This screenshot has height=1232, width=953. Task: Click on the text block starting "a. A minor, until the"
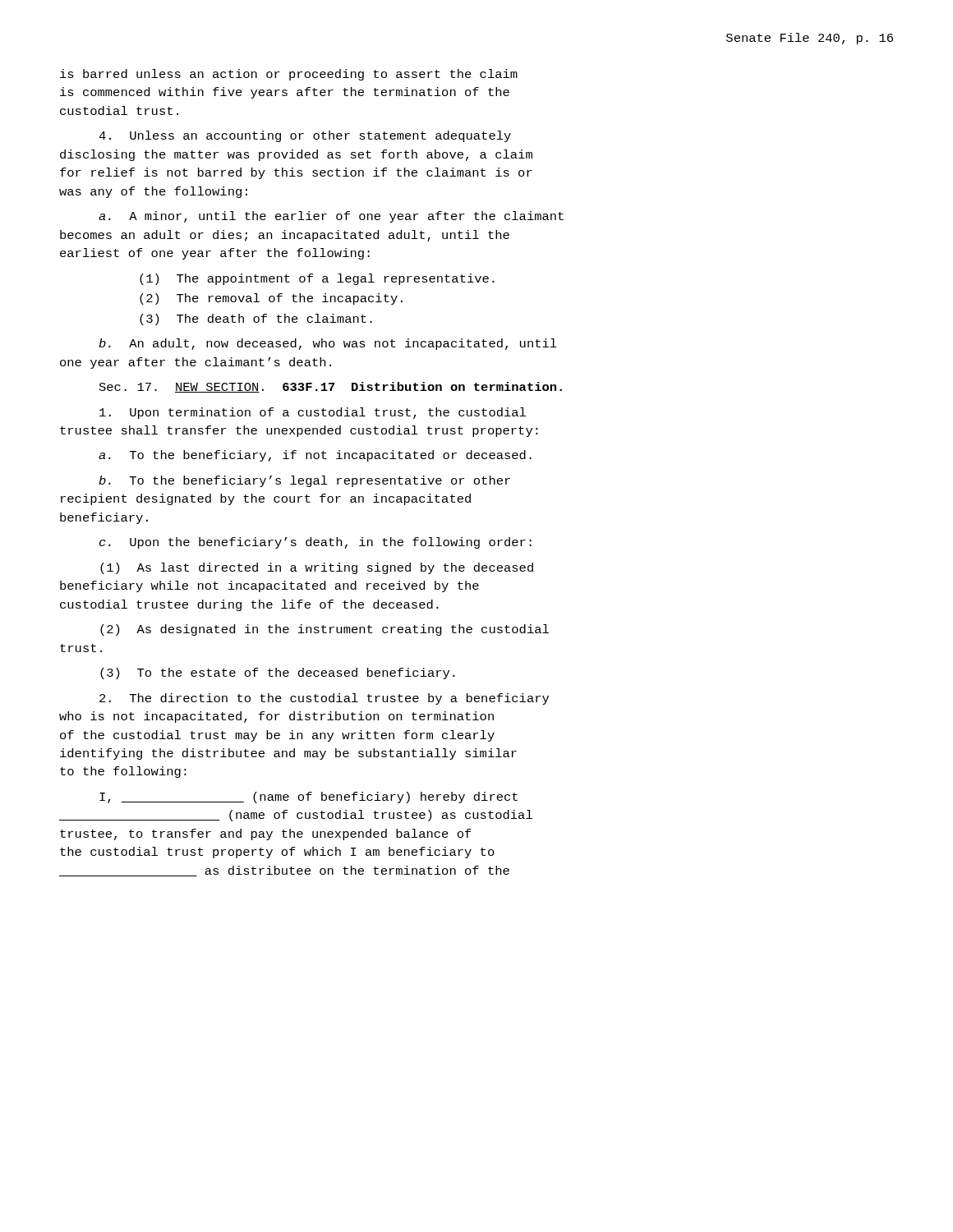click(x=312, y=235)
